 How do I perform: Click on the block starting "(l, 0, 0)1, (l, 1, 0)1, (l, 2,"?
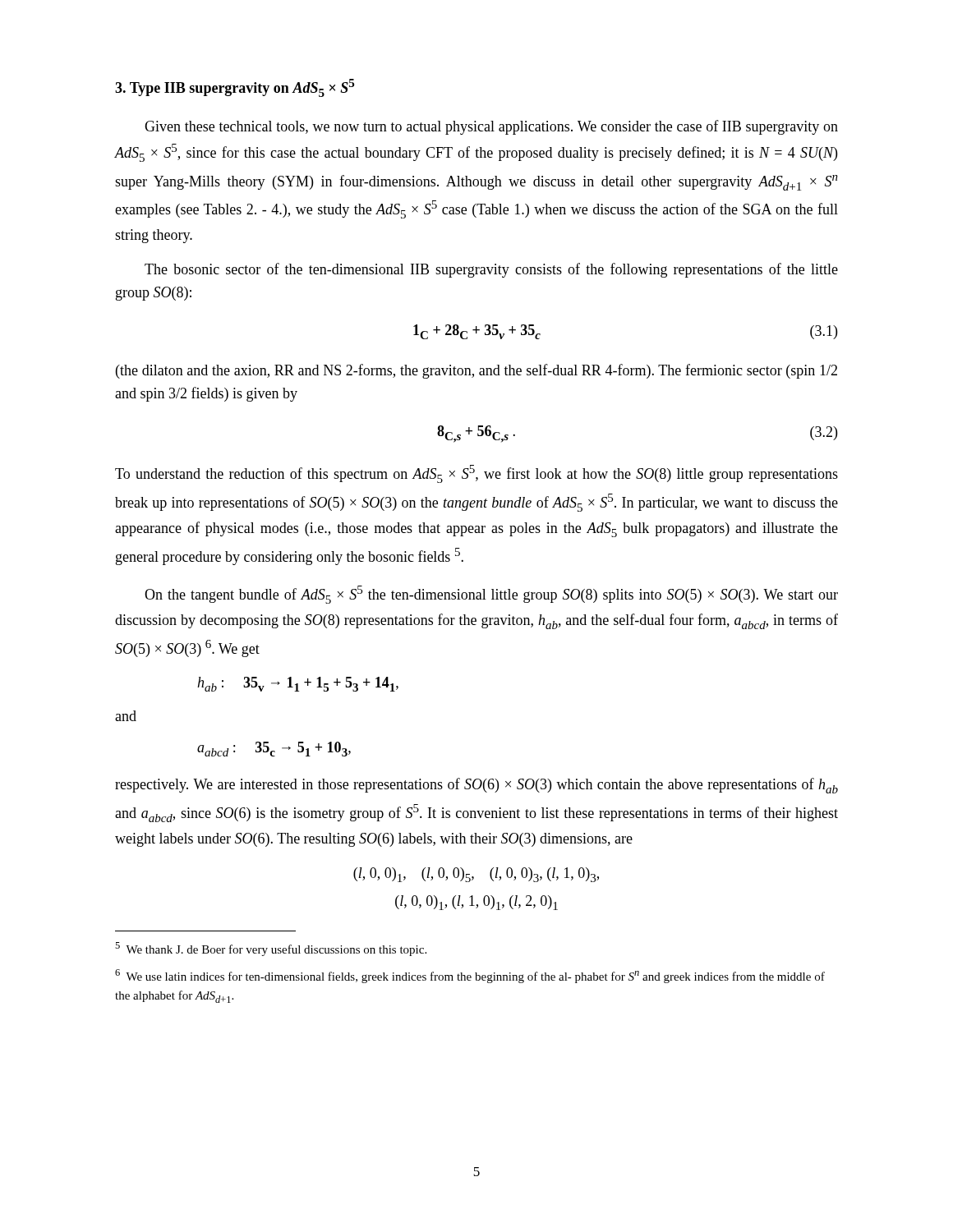(476, 903)
